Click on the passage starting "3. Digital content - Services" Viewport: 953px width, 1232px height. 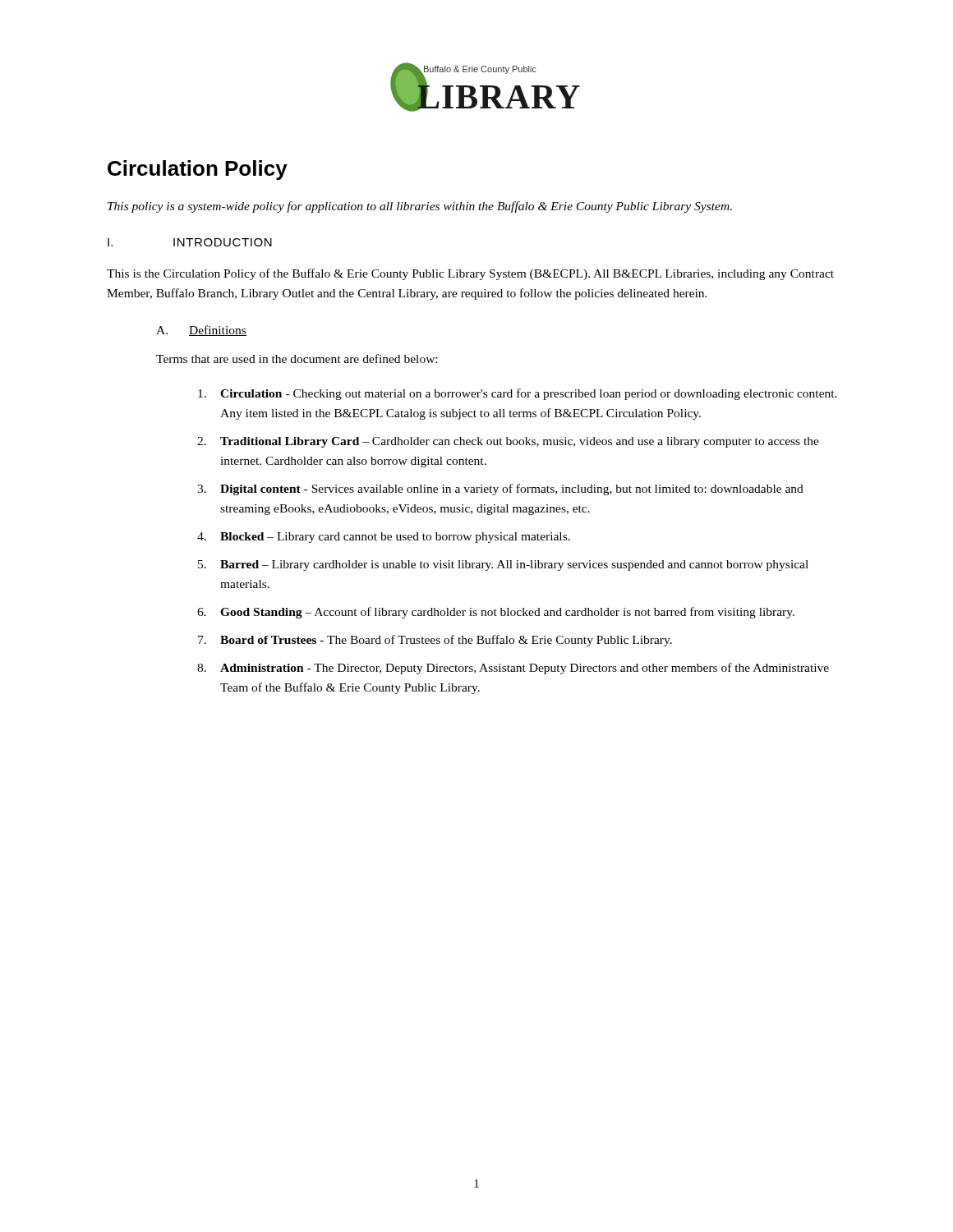tap(522, 499)
